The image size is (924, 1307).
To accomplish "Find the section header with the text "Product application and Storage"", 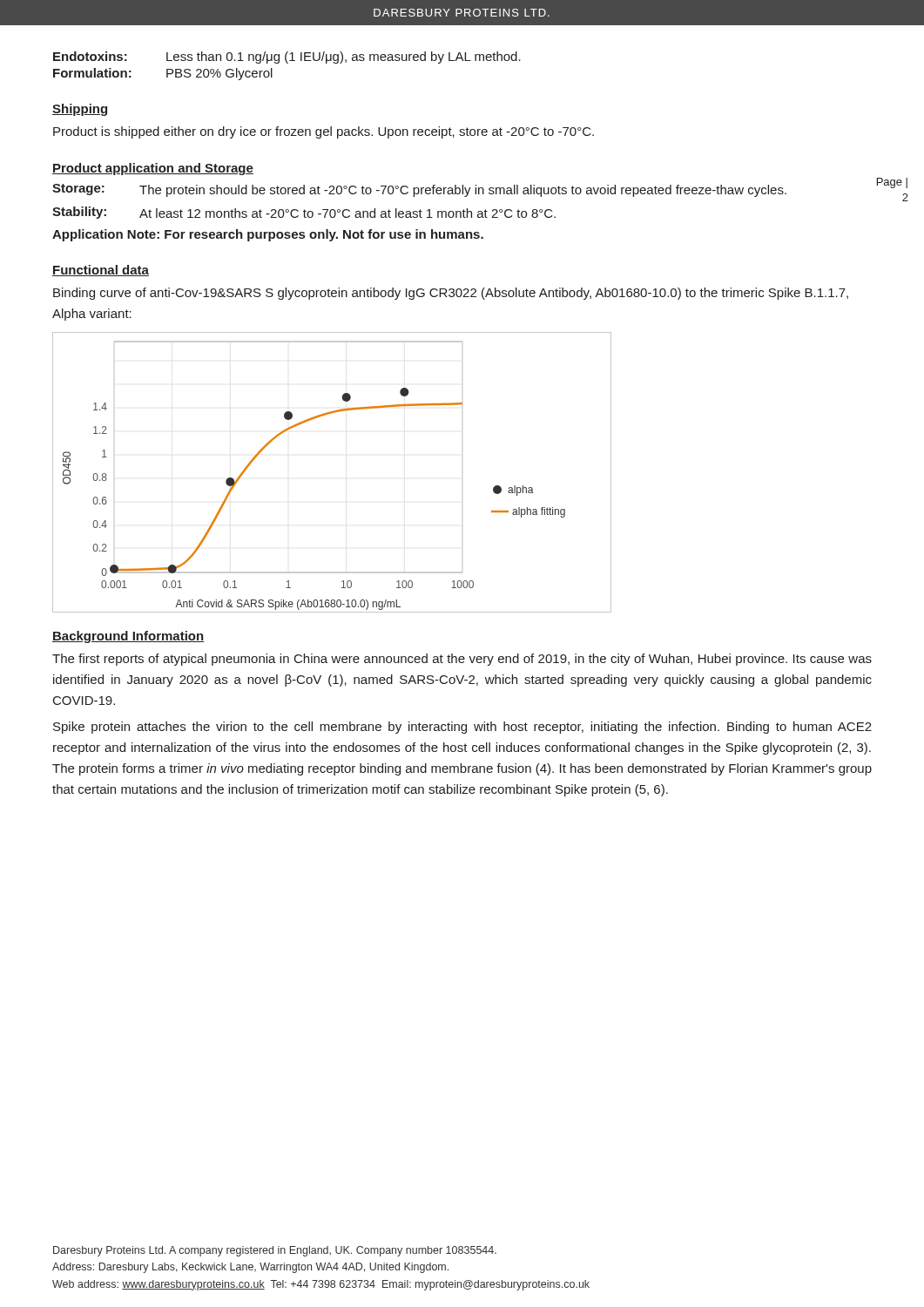I will tap(153, 168).
